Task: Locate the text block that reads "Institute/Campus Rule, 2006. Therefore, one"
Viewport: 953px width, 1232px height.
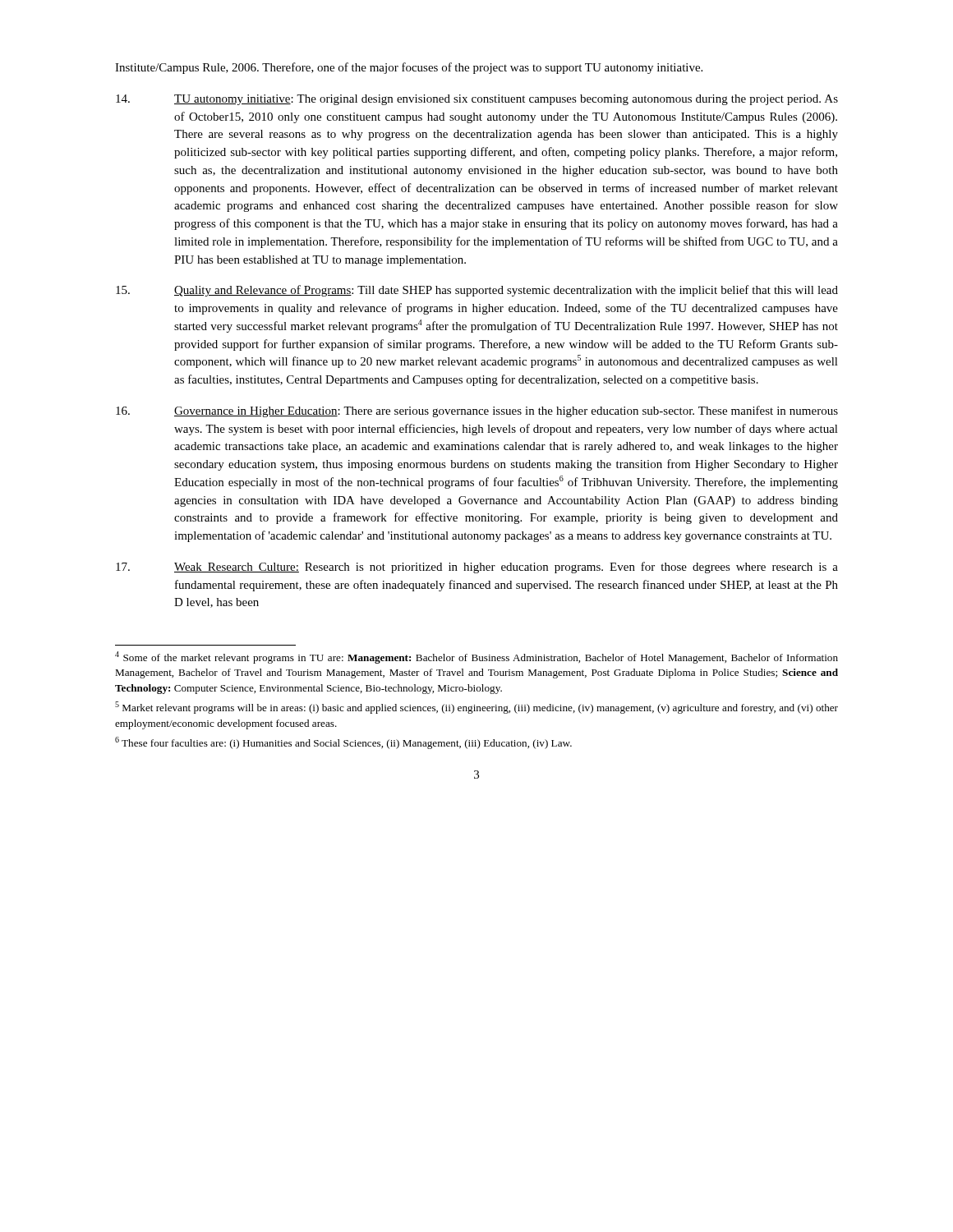Action: [409, 67]
